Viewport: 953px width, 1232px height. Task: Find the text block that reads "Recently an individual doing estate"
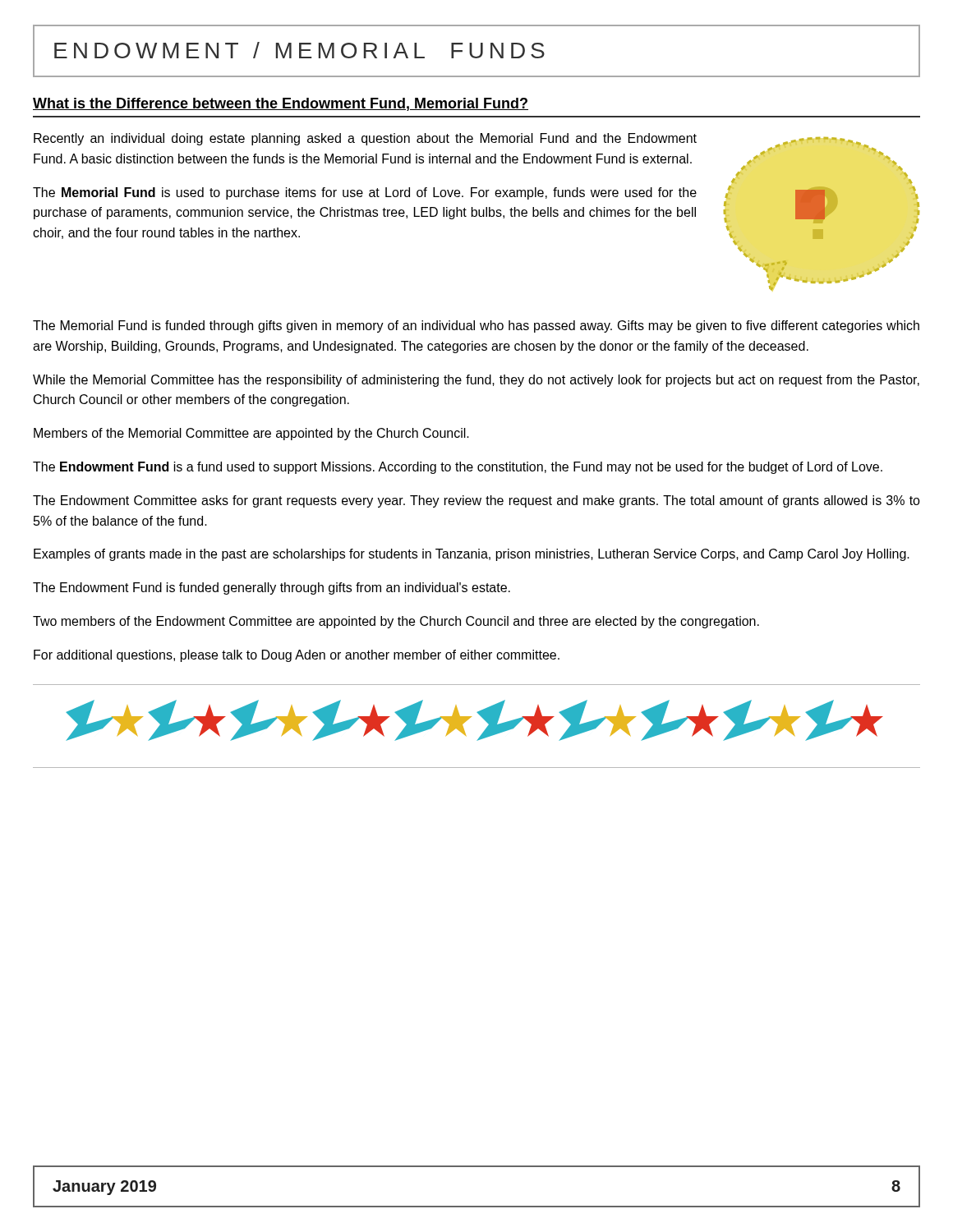(365, 149)
